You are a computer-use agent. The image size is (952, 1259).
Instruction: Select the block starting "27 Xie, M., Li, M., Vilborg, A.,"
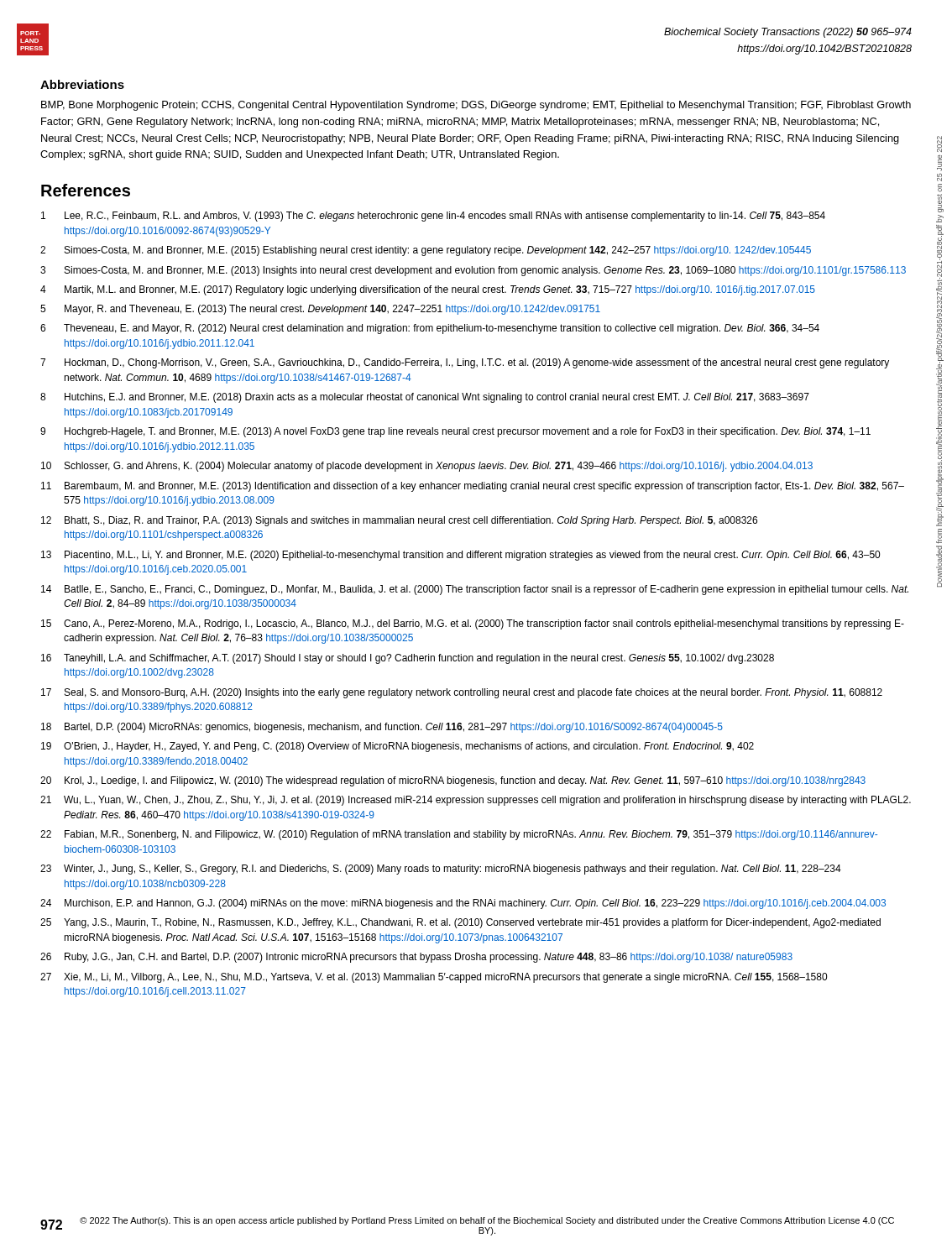(x=476, y=985)
